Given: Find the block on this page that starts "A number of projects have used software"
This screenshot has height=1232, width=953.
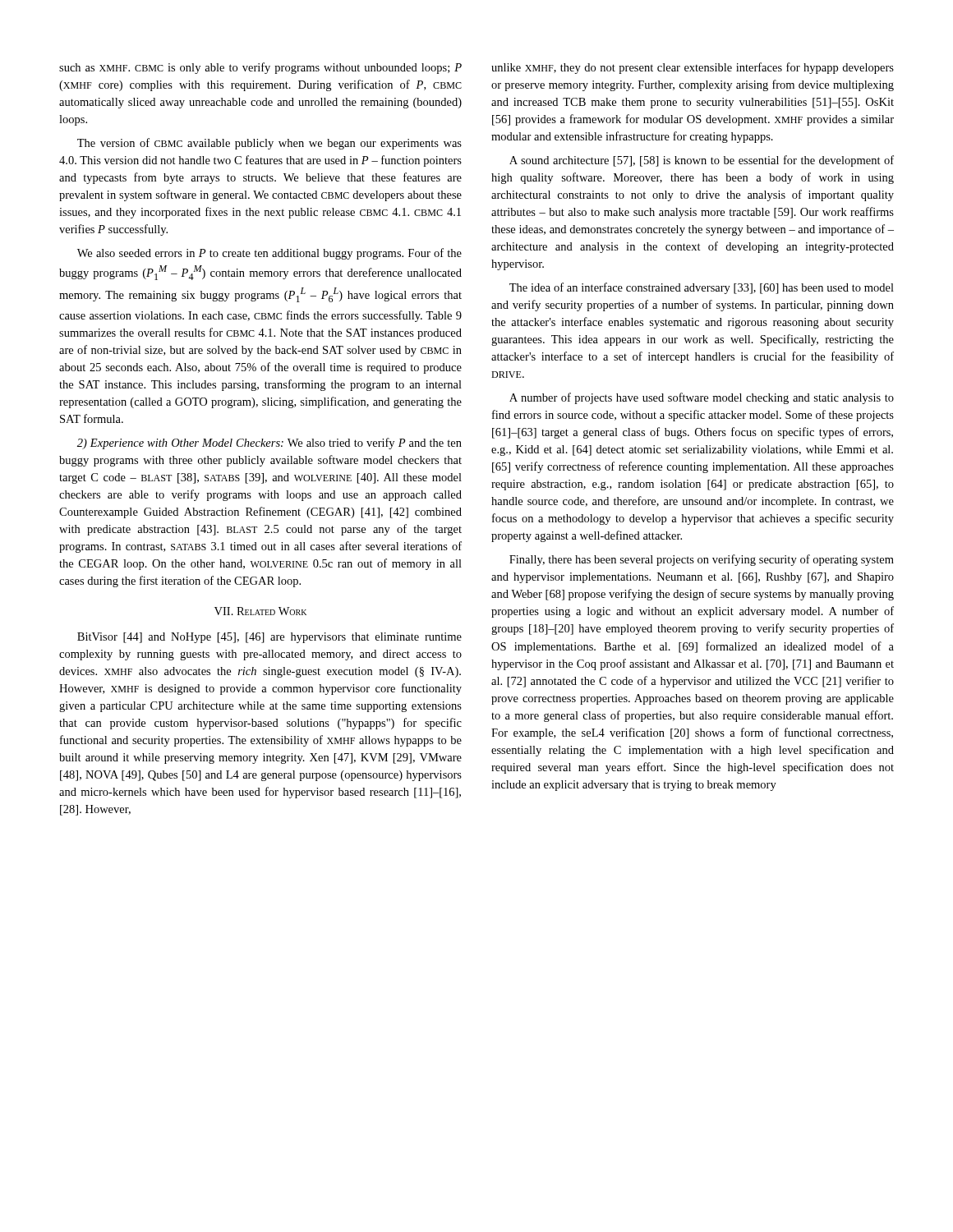Looking at the screenshot, I should pyautogui.click(x=693, y=467).
